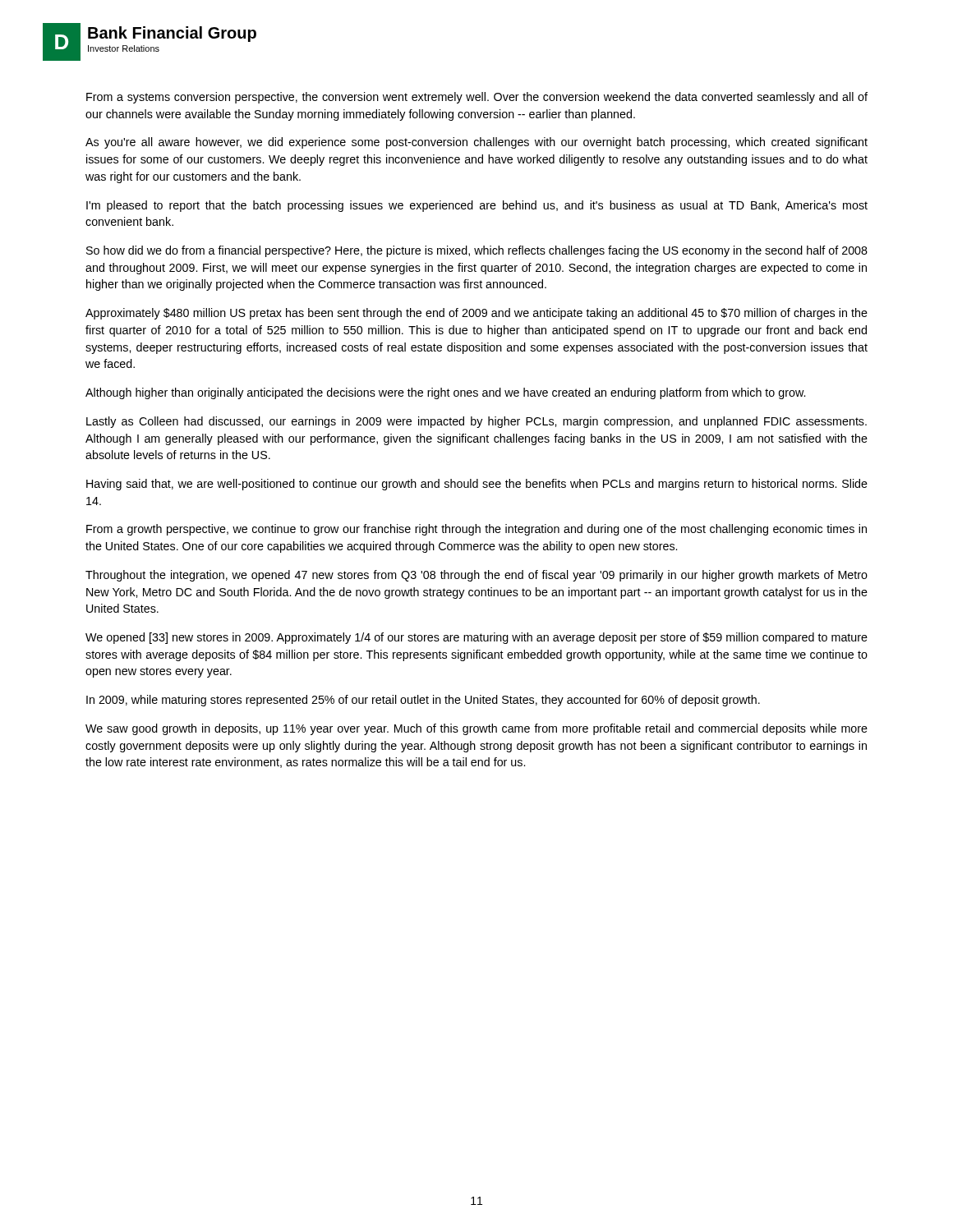
Task: Locate the block of text that opens with "Approximately $480 million US"
Action: coord(476,339)
